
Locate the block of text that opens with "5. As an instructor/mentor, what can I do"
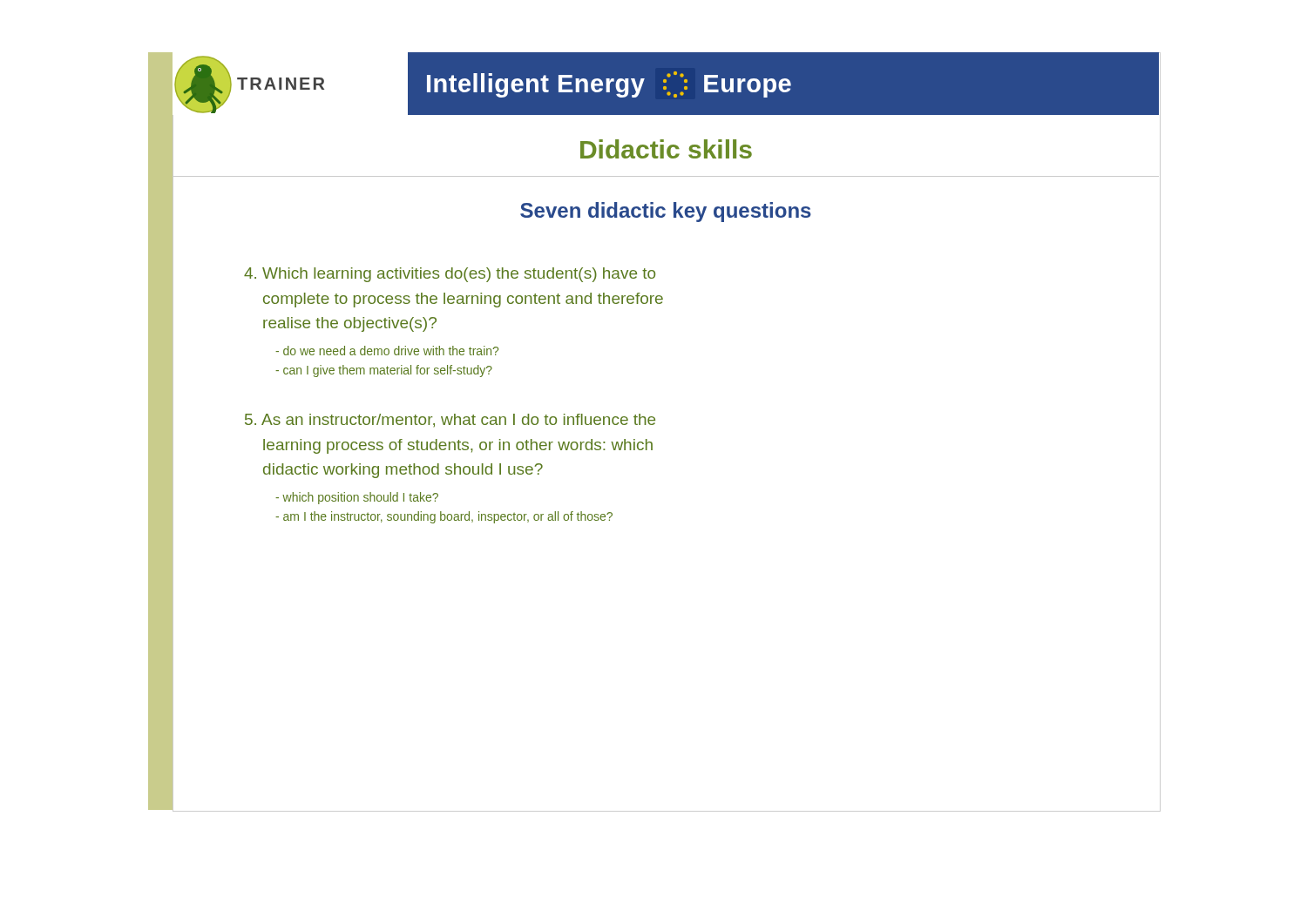pyautogui.click(x=450, y=421)
